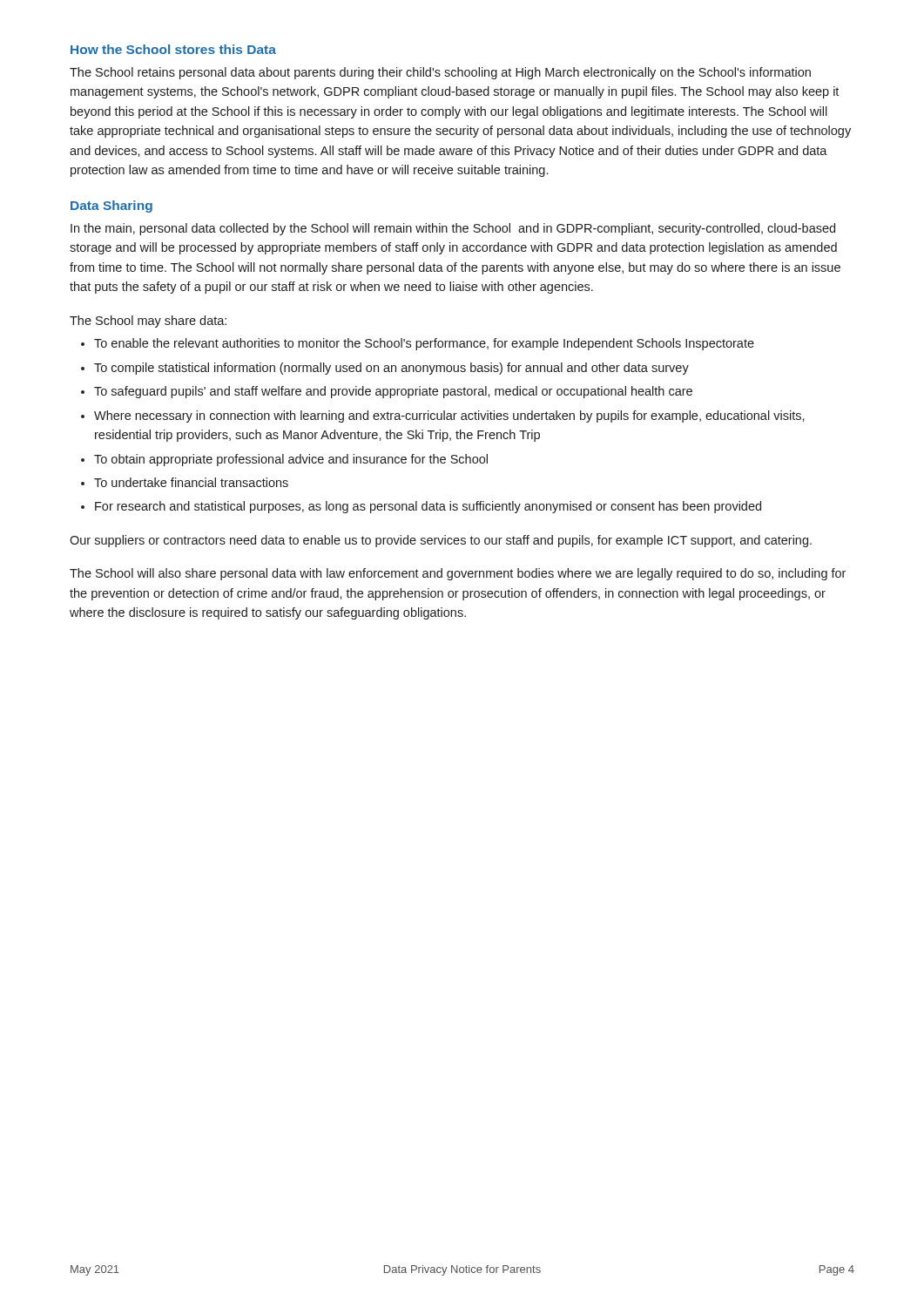Point to the region starting "The School will also"
The width and height of the screenshot is (924, 1307).
pyautogui.click(x=458, y=593)
